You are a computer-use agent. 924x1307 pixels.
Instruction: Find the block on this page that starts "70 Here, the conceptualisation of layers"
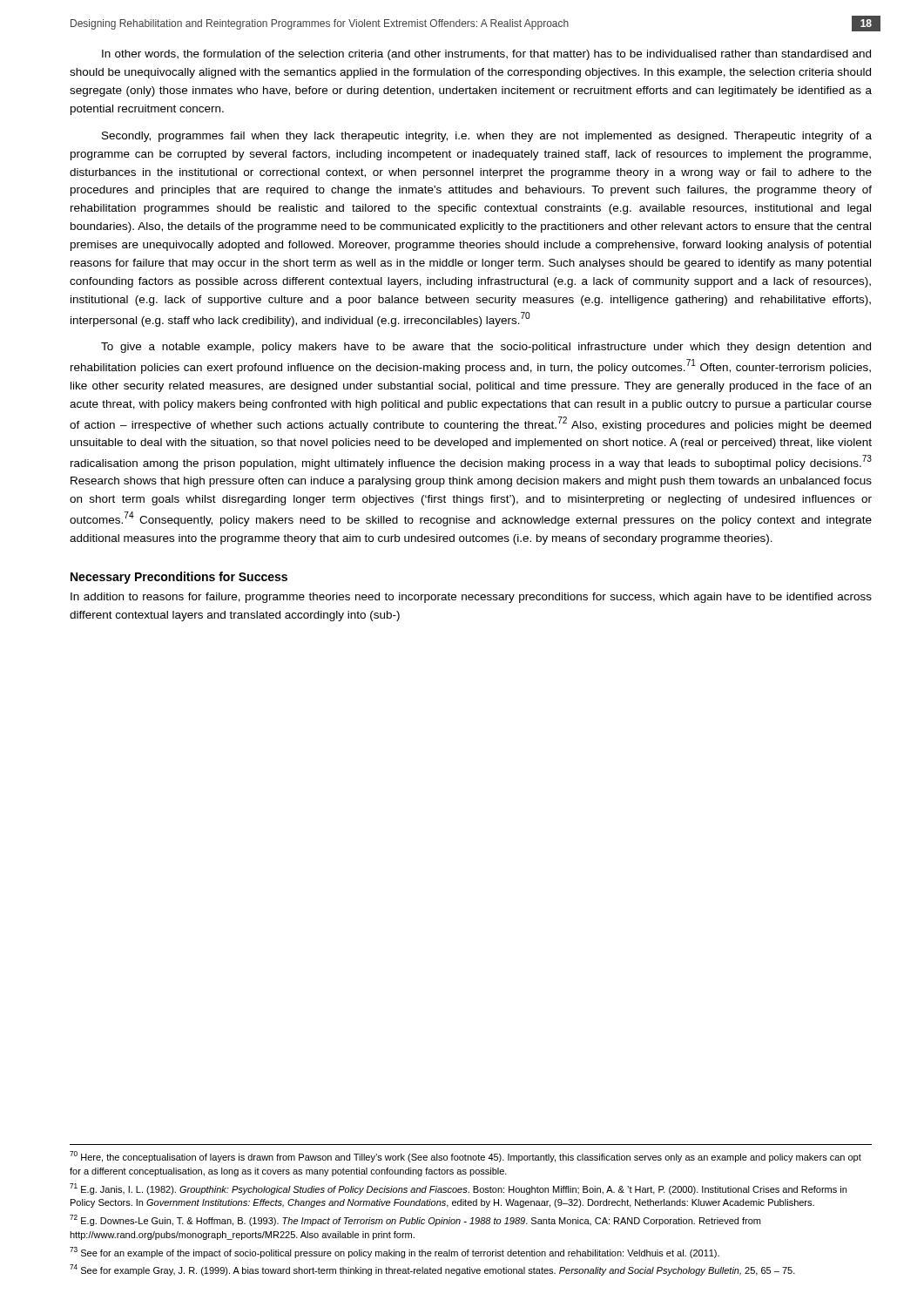point(465,1163)
